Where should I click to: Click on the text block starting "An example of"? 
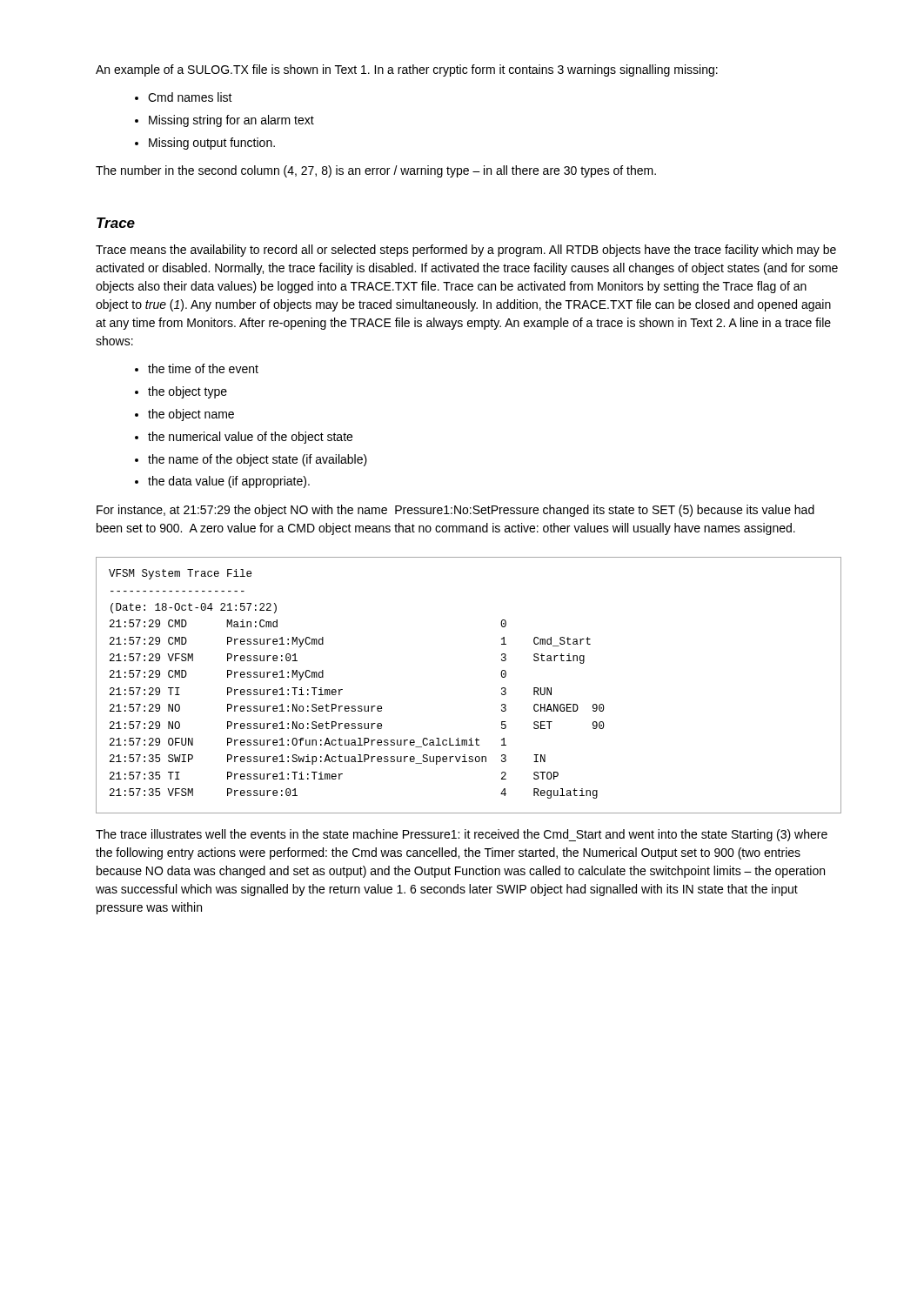pos(407,70)
